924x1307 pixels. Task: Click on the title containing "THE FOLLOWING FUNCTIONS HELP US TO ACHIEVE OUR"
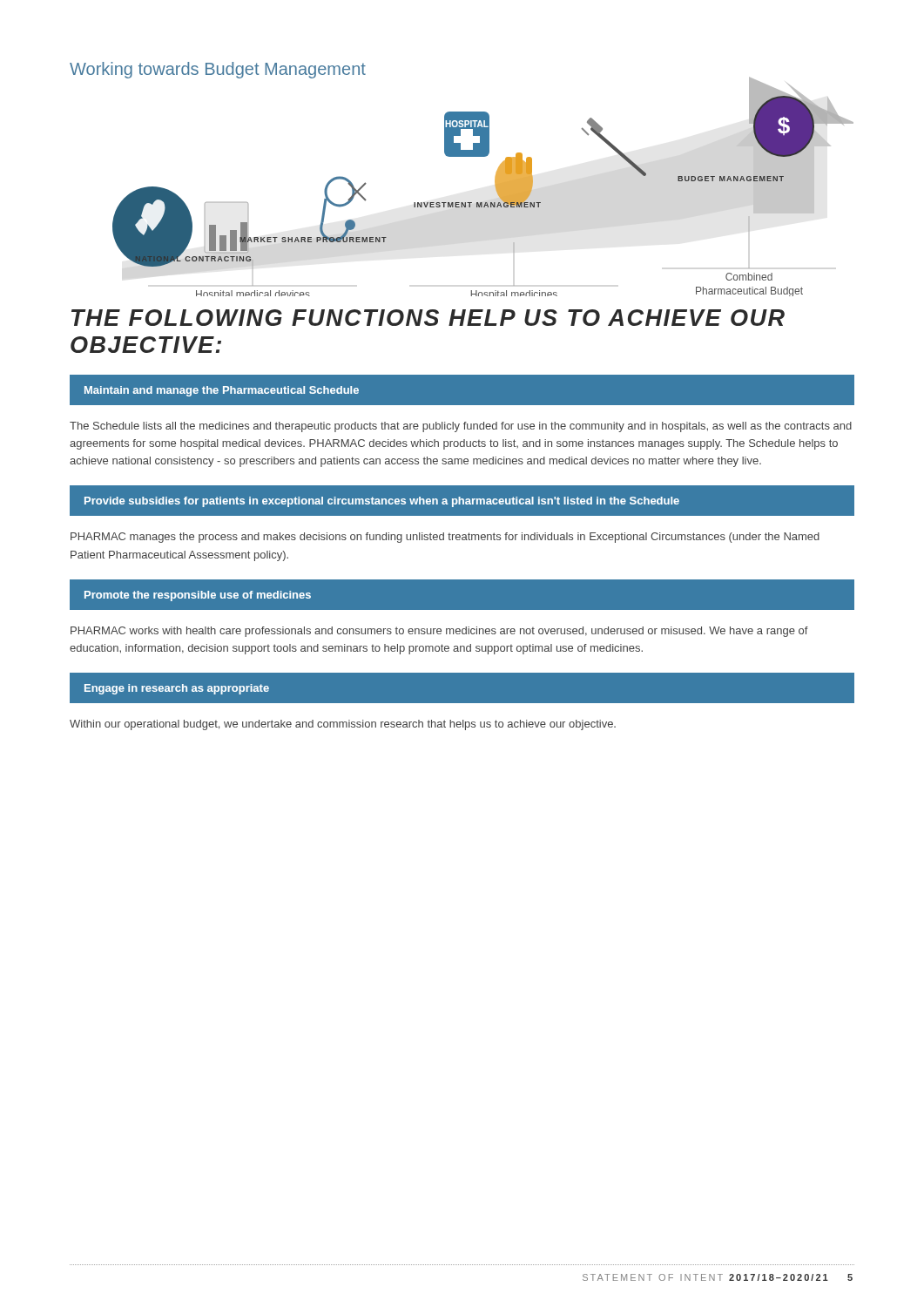click(428, 332)
